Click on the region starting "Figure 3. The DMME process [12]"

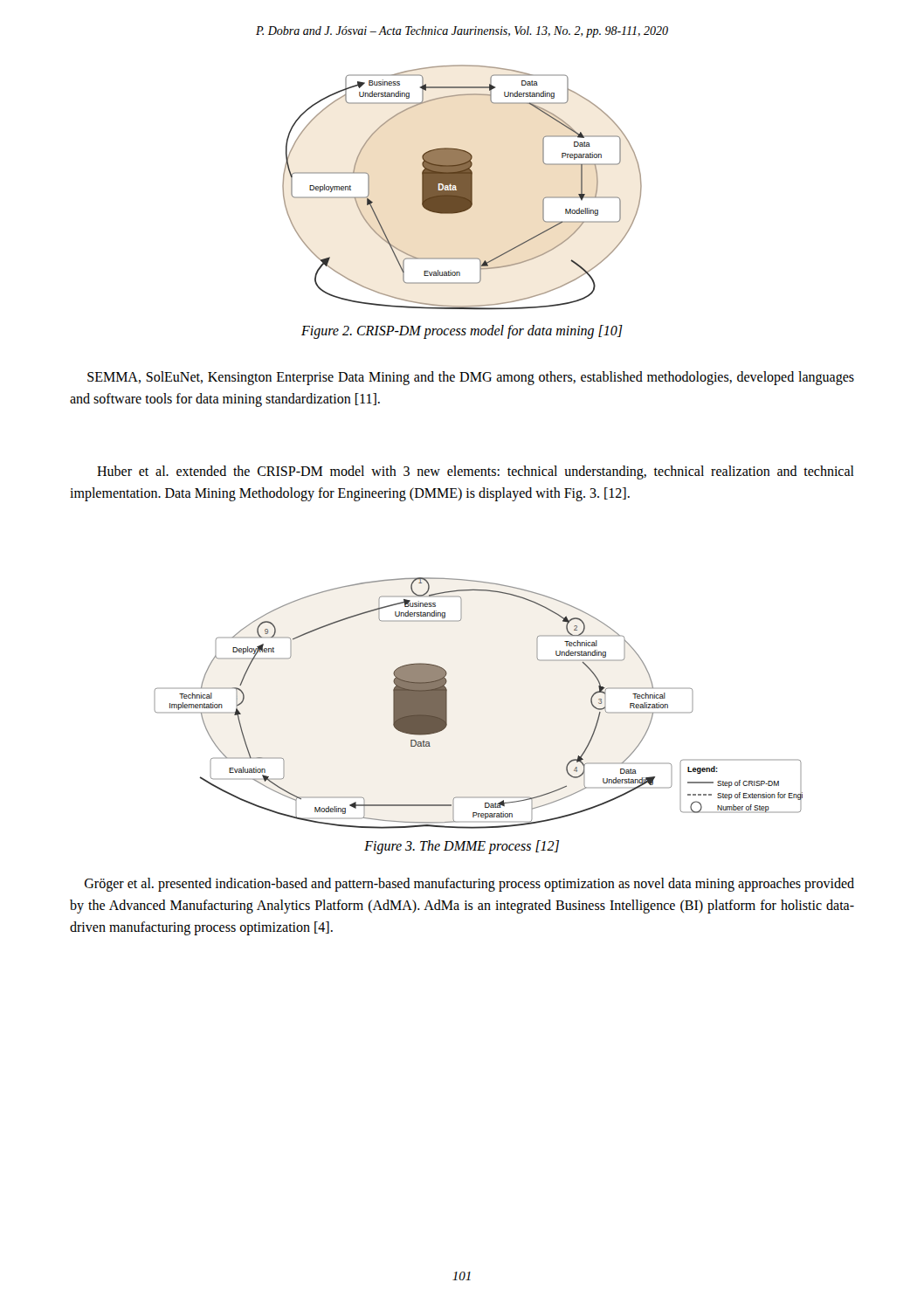click(x=462, y=846)
